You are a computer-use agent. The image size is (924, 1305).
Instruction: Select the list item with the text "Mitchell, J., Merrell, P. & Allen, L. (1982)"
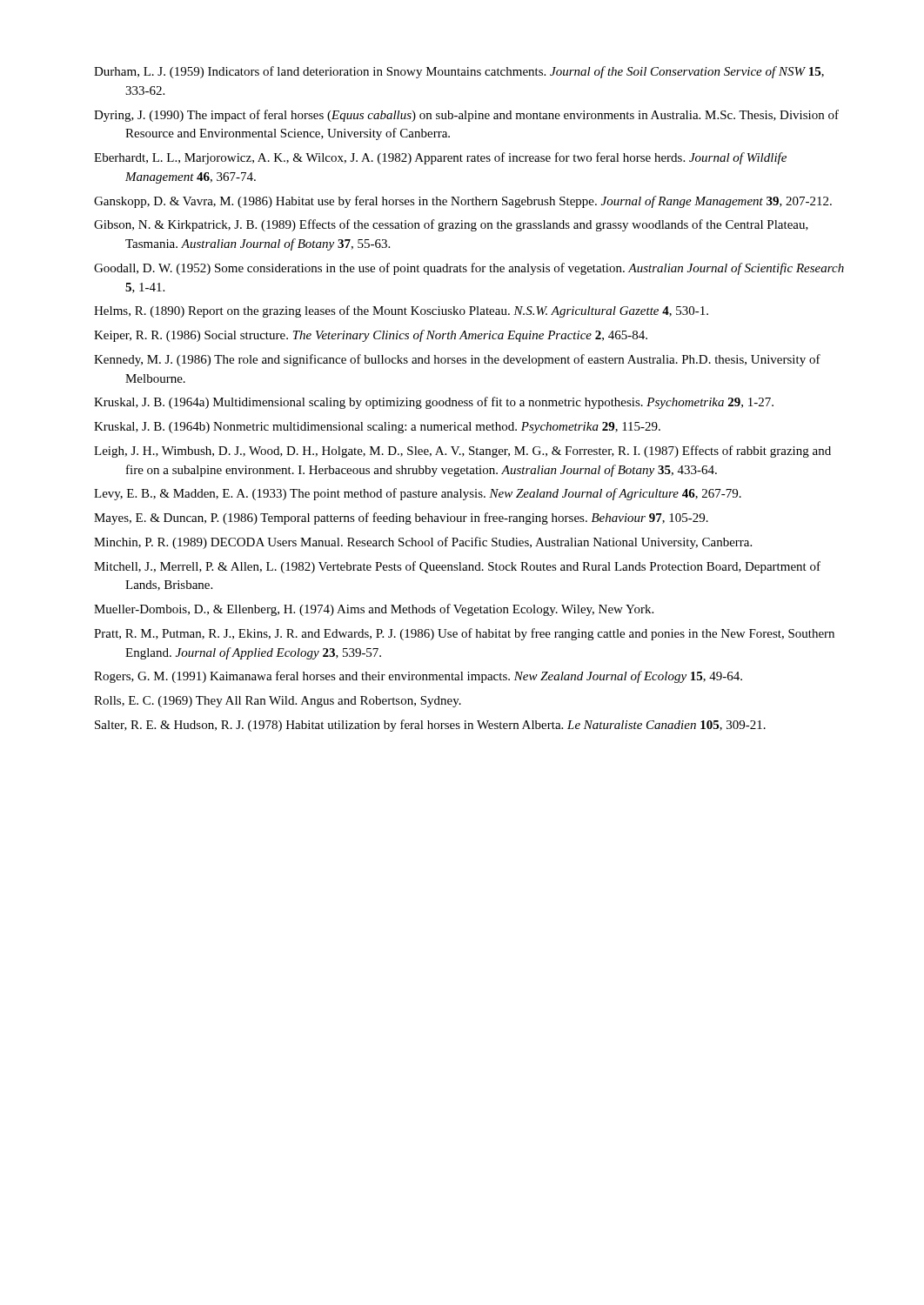pos(457,575)
